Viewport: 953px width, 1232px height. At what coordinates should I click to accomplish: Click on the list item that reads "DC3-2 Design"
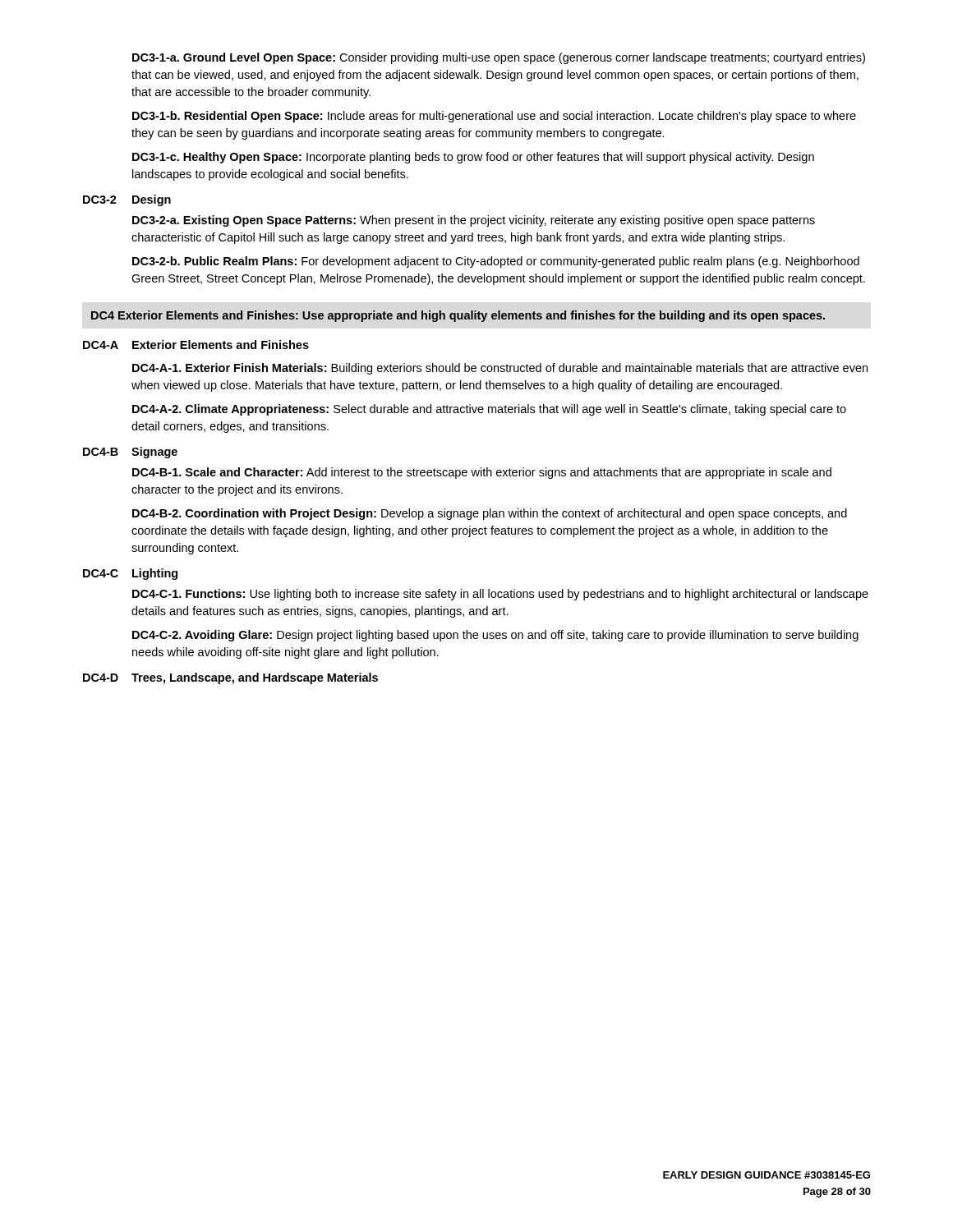(x=127, y=200)
